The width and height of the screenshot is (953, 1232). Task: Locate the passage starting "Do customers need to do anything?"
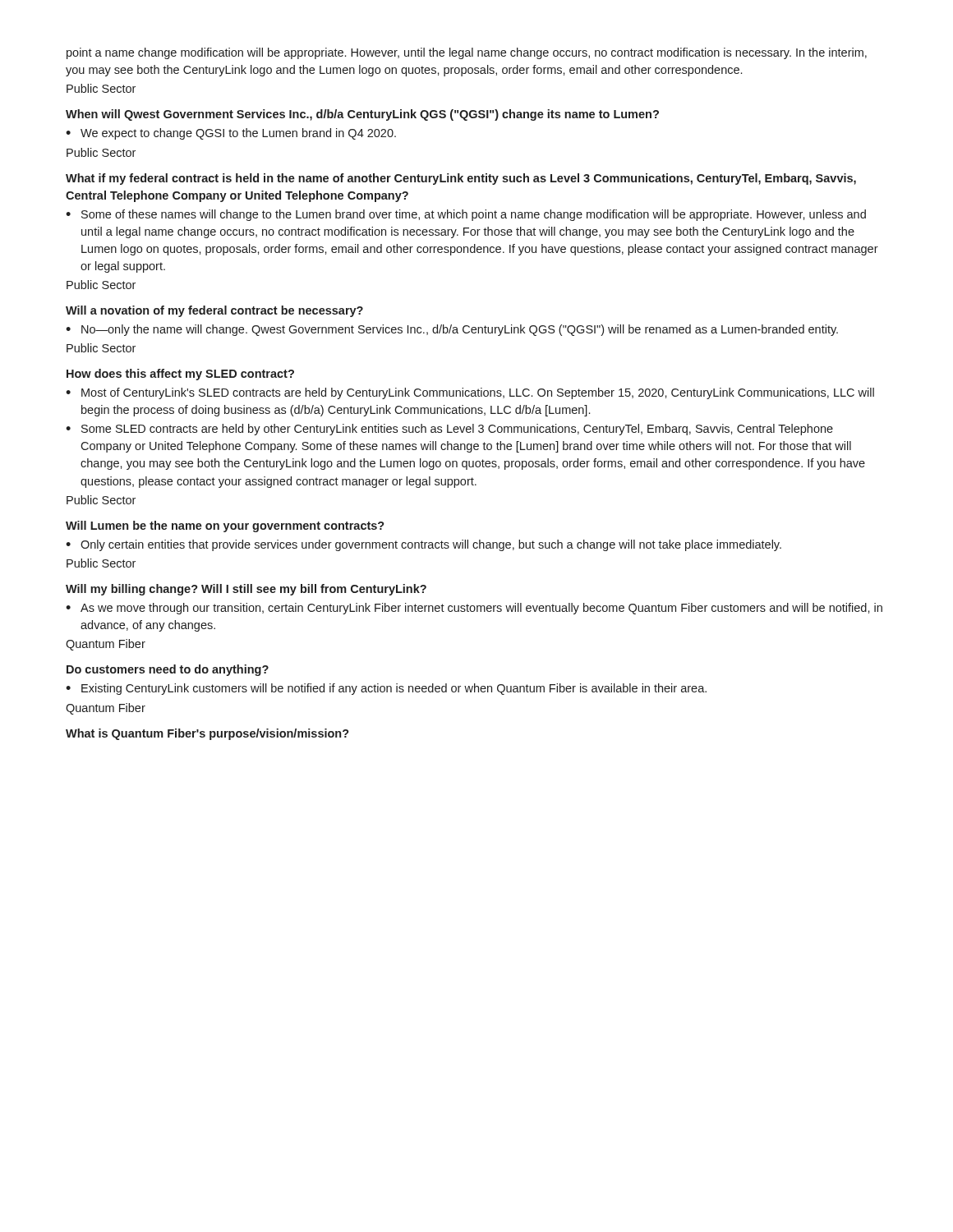pyautogui.click(x=168, y=670)
